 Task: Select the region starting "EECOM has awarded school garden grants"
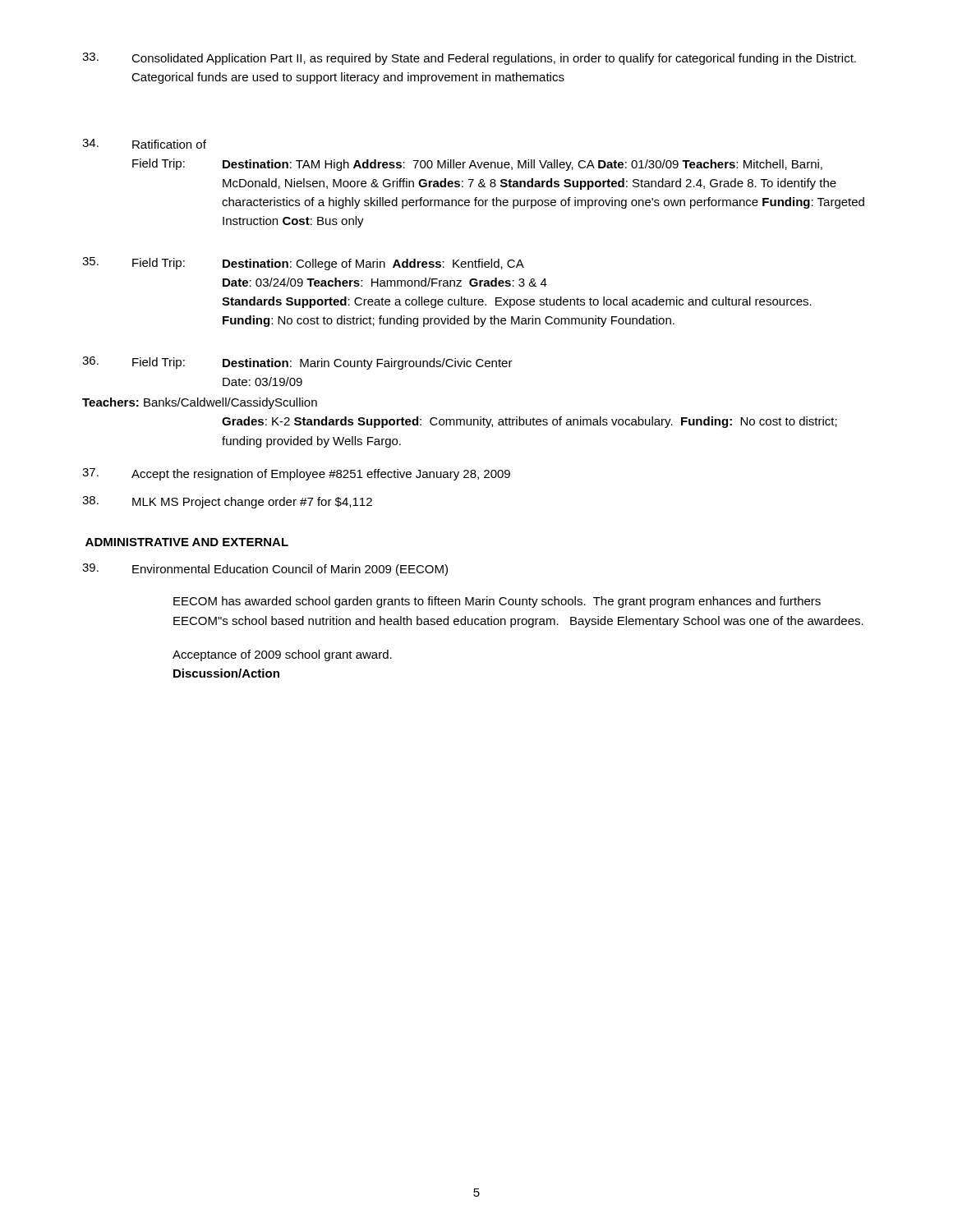518,611
